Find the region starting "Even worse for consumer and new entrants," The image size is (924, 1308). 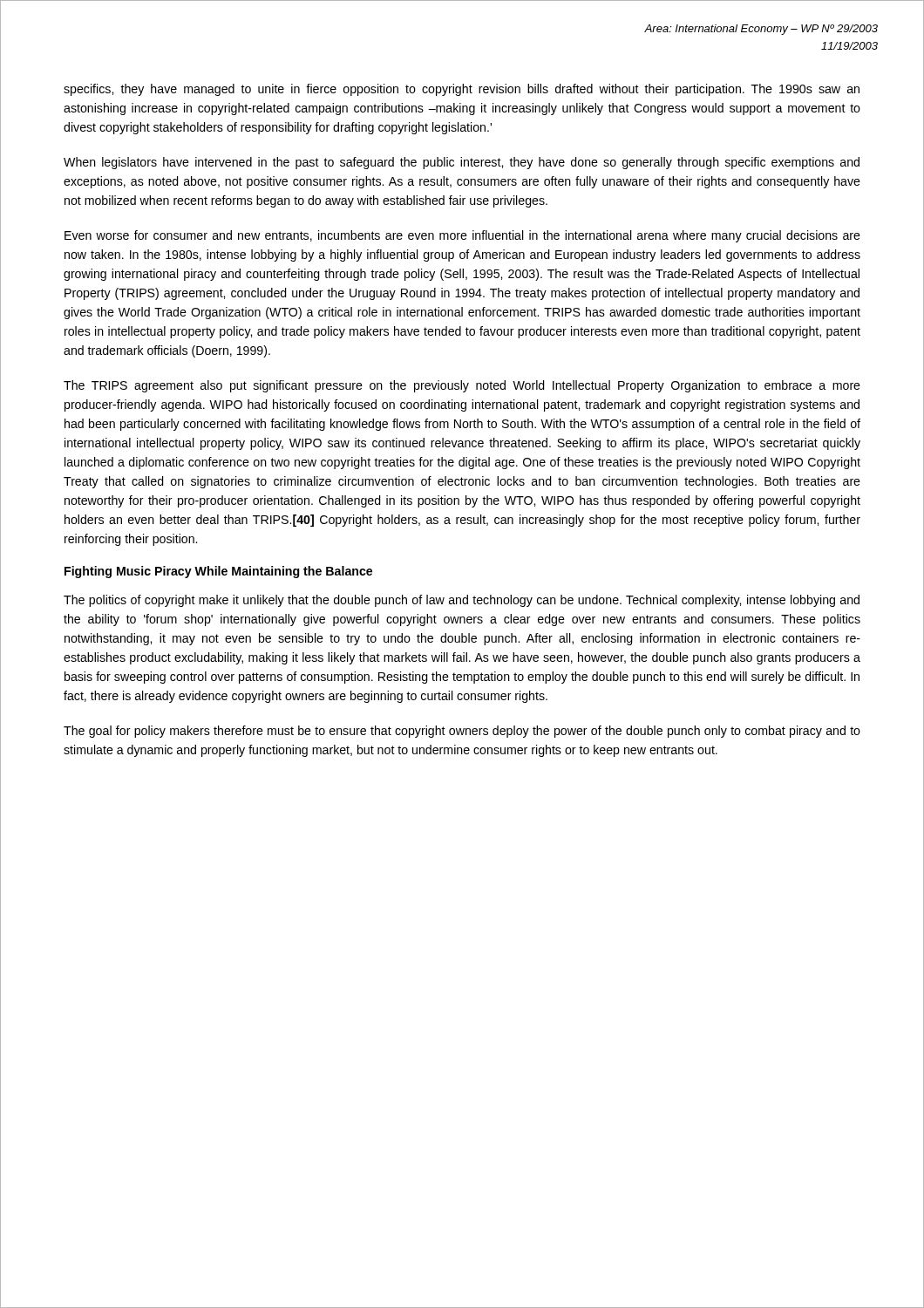(462, 293)
